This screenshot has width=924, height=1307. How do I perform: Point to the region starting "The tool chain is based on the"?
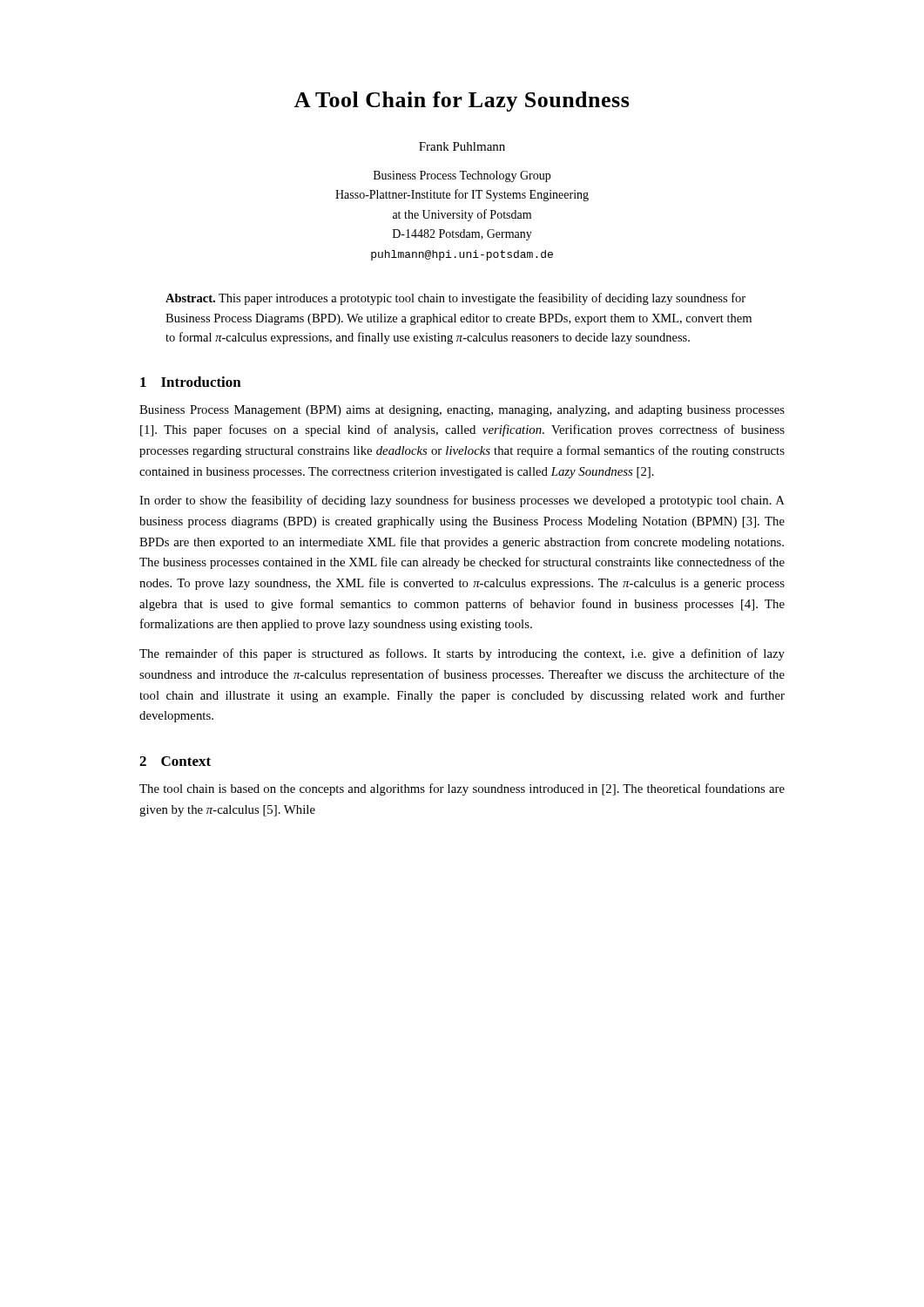pyautogui.click(x=462, y=799)
